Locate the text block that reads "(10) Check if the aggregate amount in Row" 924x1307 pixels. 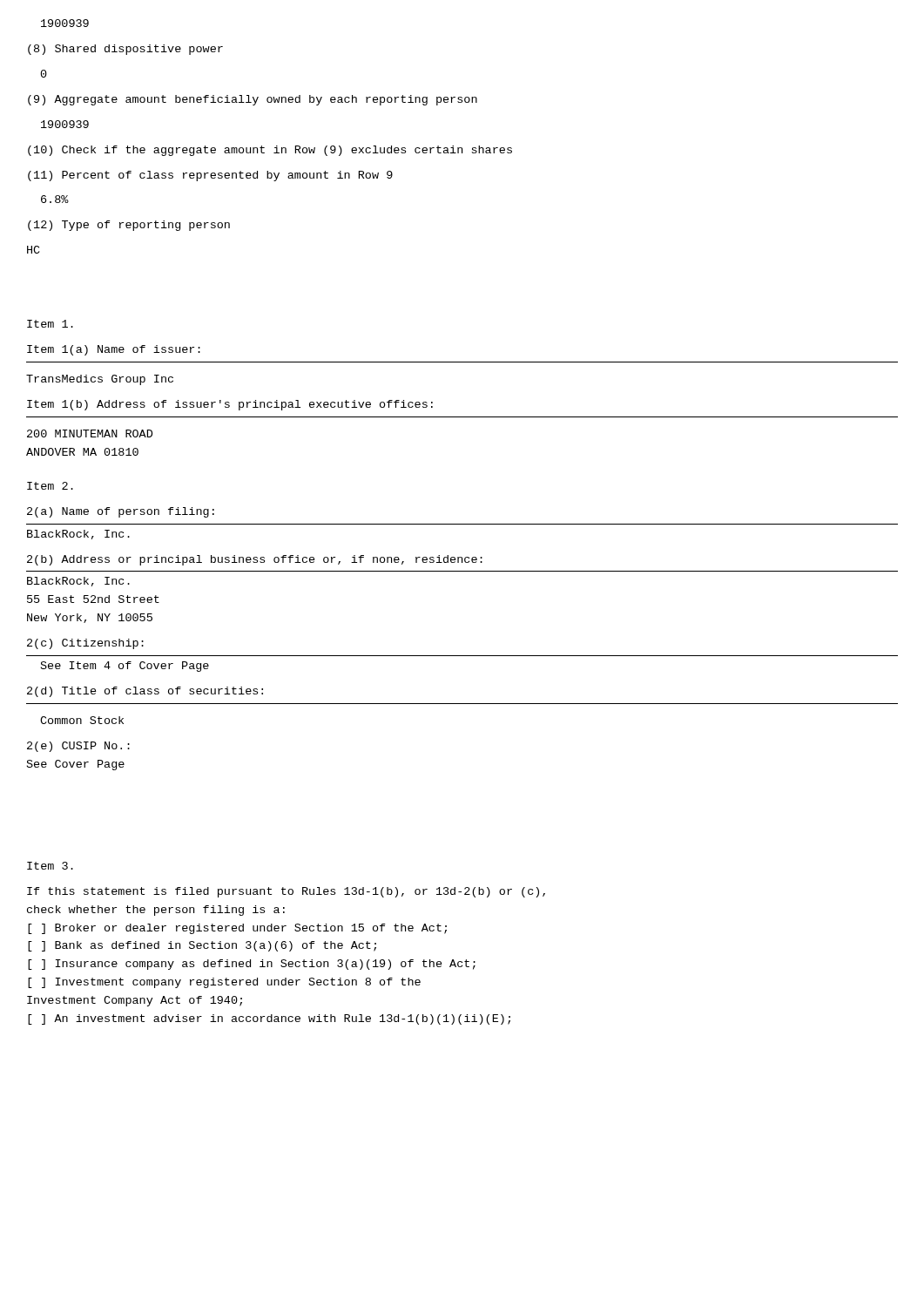pos(270,150)
